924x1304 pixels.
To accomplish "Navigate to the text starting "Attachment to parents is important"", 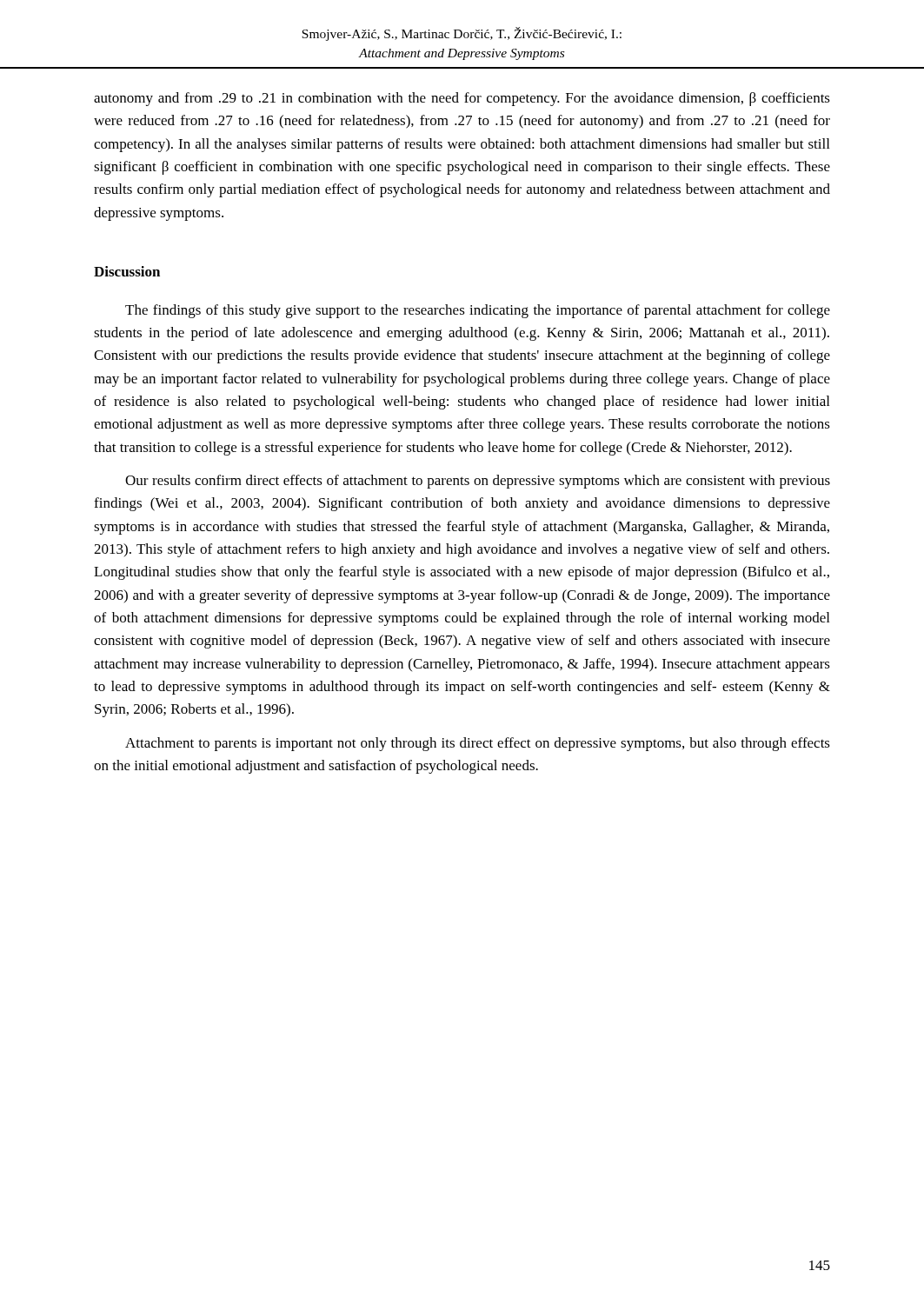I will coord(462,754).
